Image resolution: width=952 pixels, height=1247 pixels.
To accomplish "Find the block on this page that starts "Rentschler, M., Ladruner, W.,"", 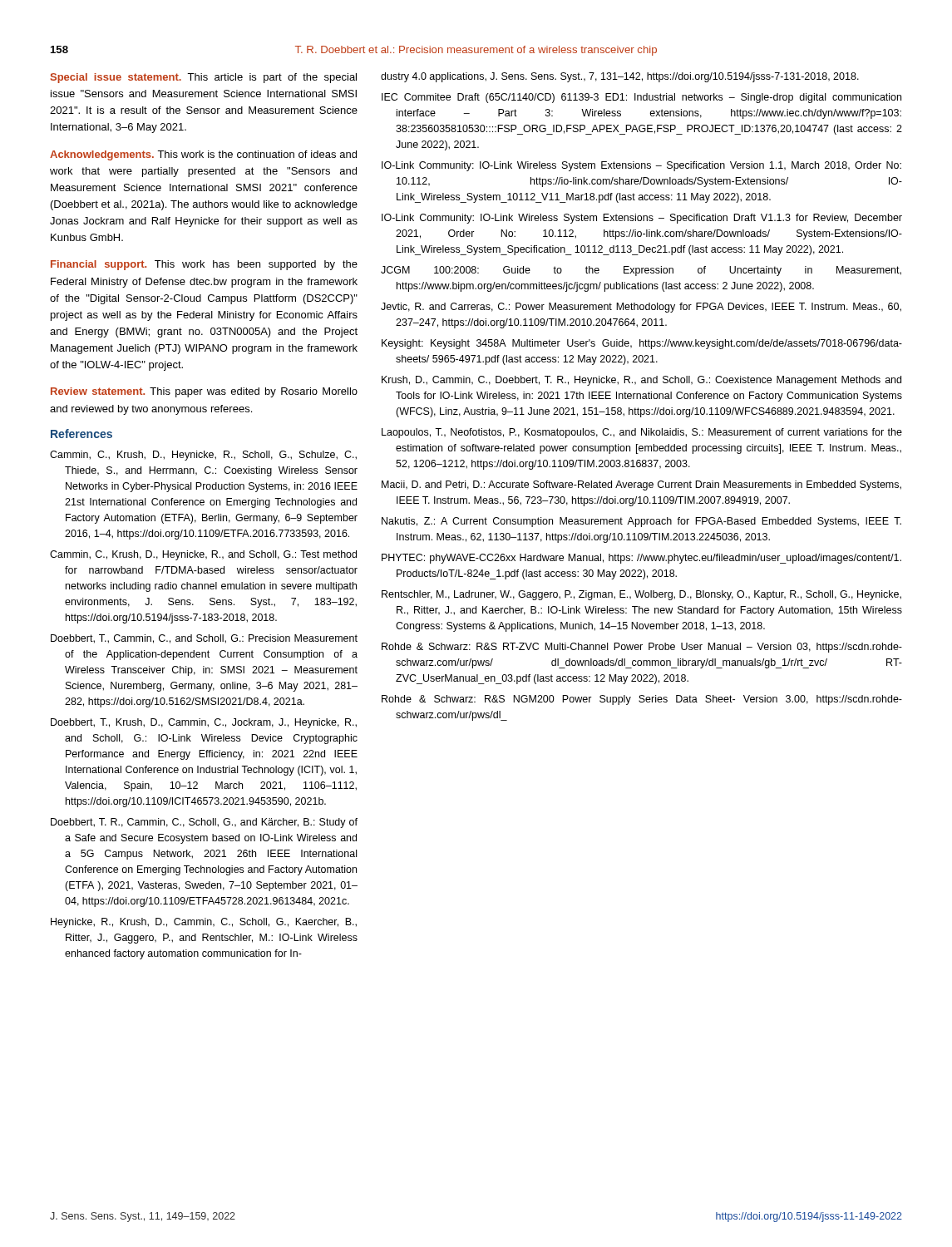I will point(641,610).
